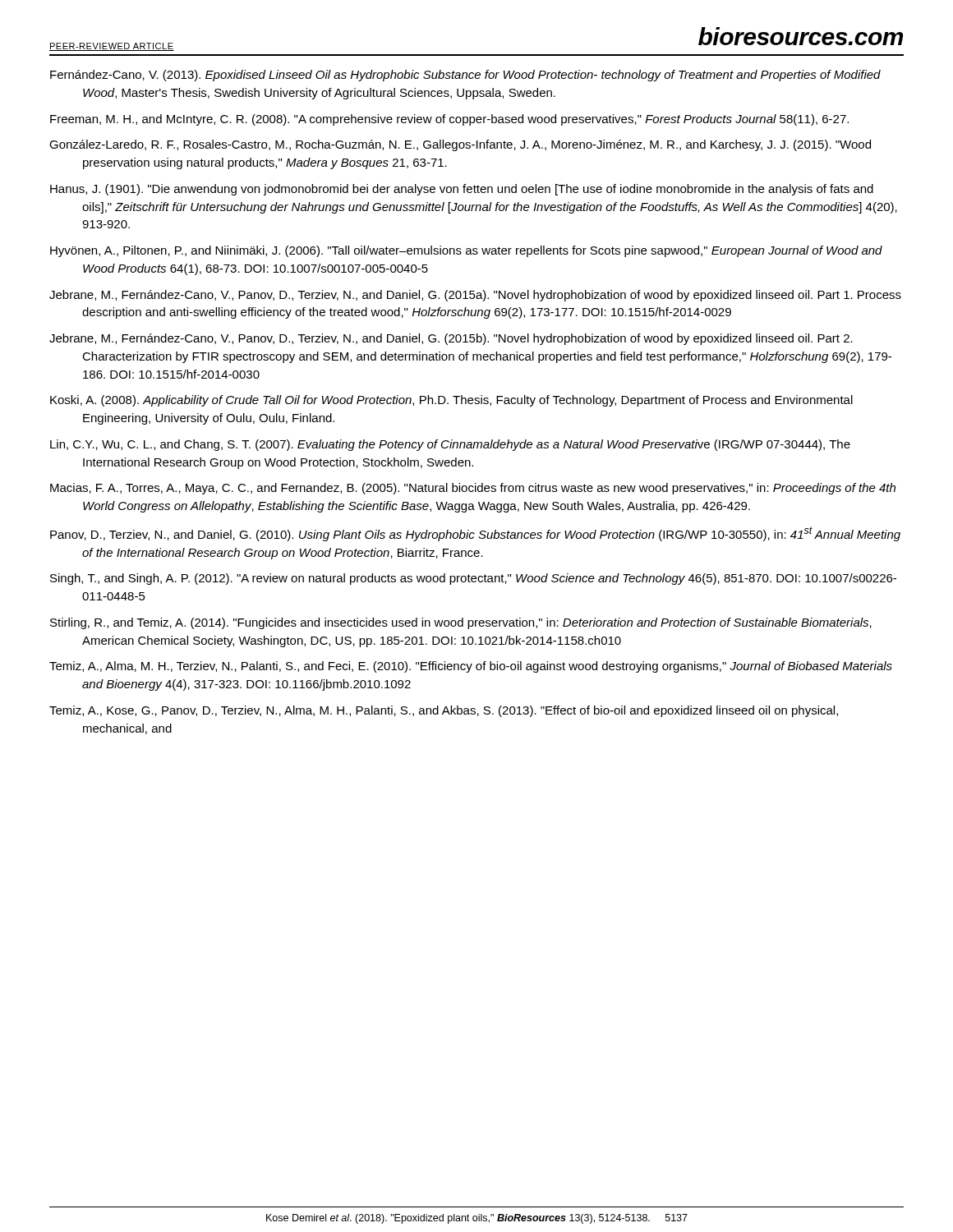
Task: Locate the list item with the text "Hanus, J. (1901). "Die anwendung von jodmonobromid bei"
Action: point(476,206)
